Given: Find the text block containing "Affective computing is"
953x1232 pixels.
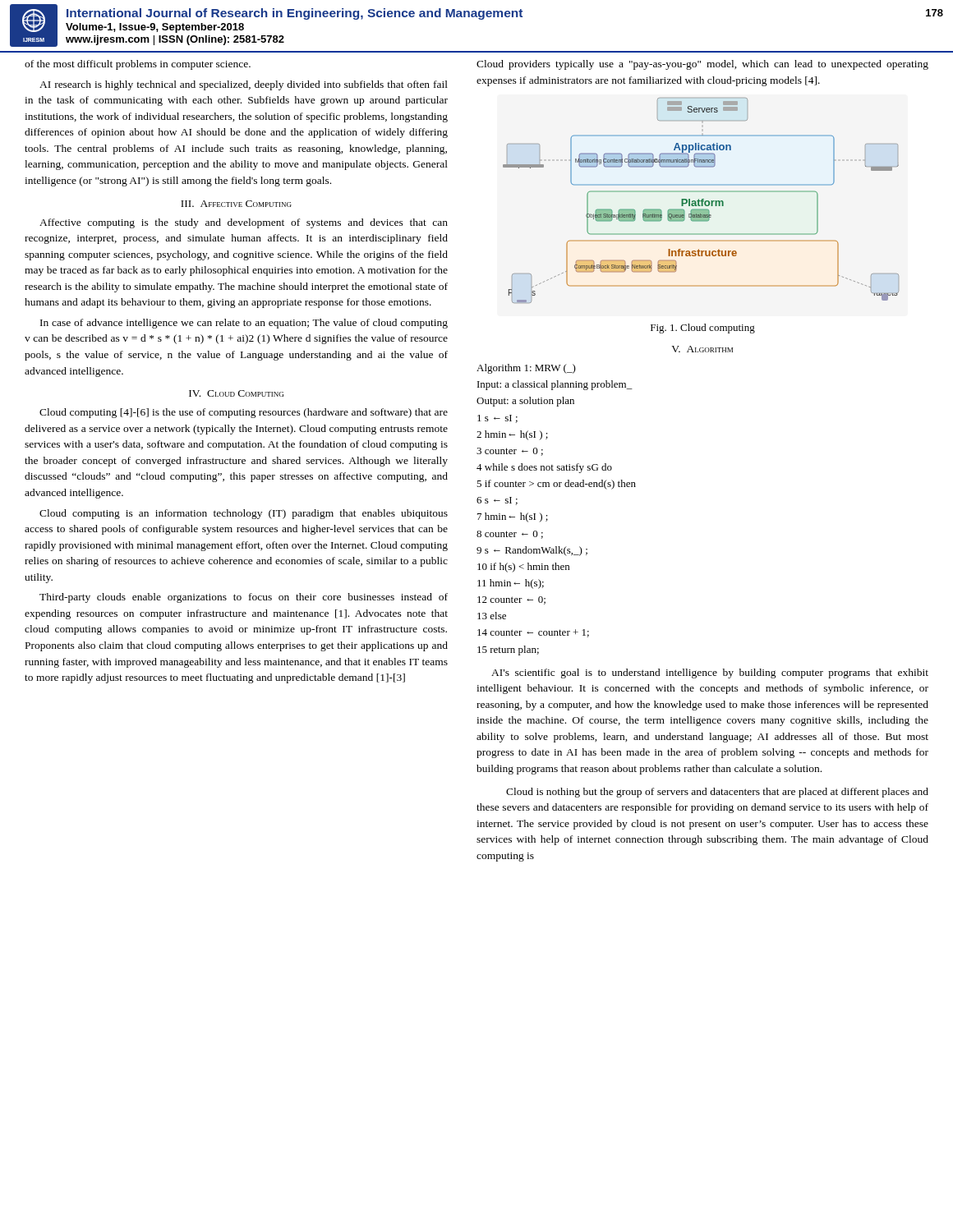Looking at the screenshot, I should (x=236, y=296).
